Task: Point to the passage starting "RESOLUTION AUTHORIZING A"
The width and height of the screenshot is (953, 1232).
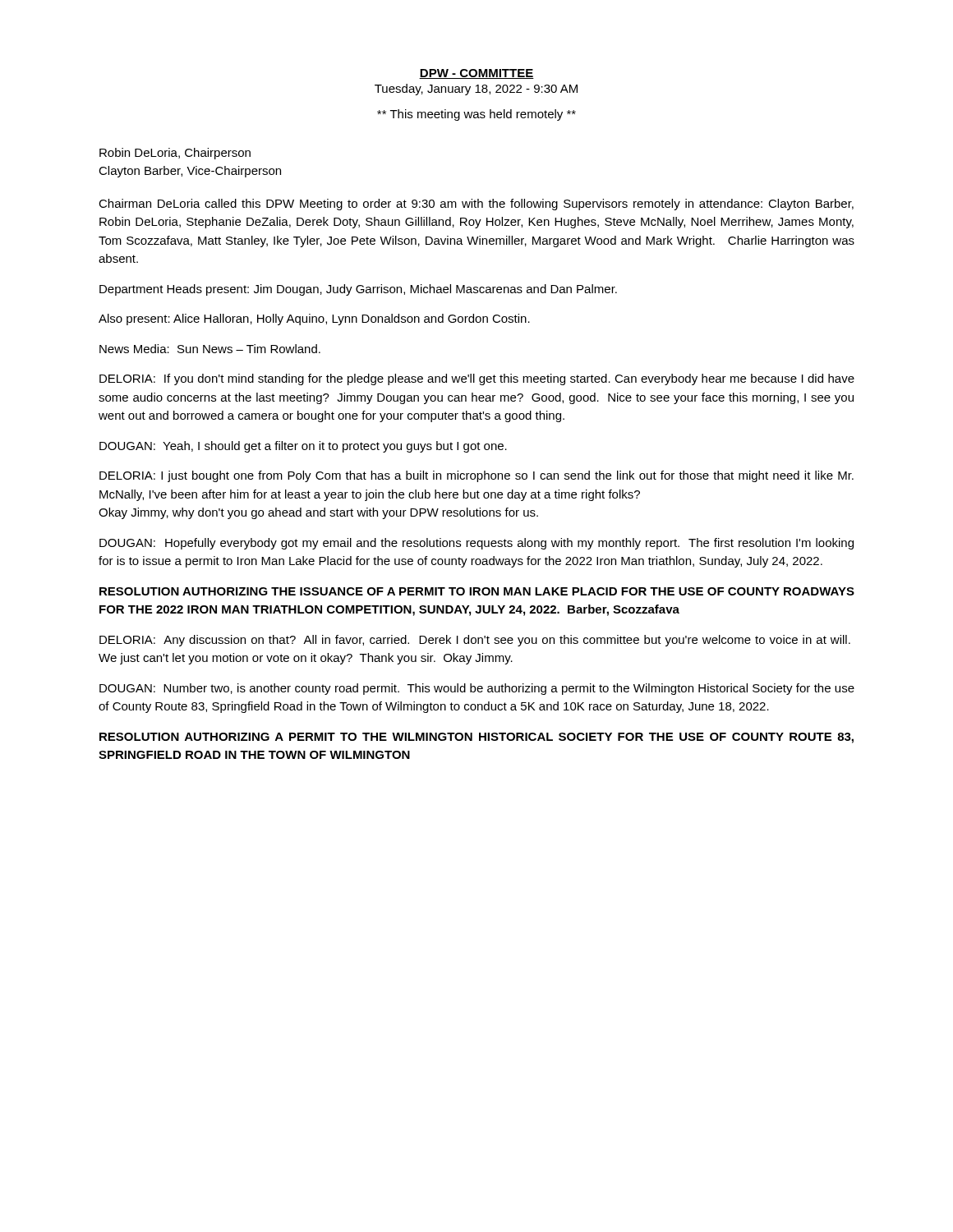Action: [476, 745]
